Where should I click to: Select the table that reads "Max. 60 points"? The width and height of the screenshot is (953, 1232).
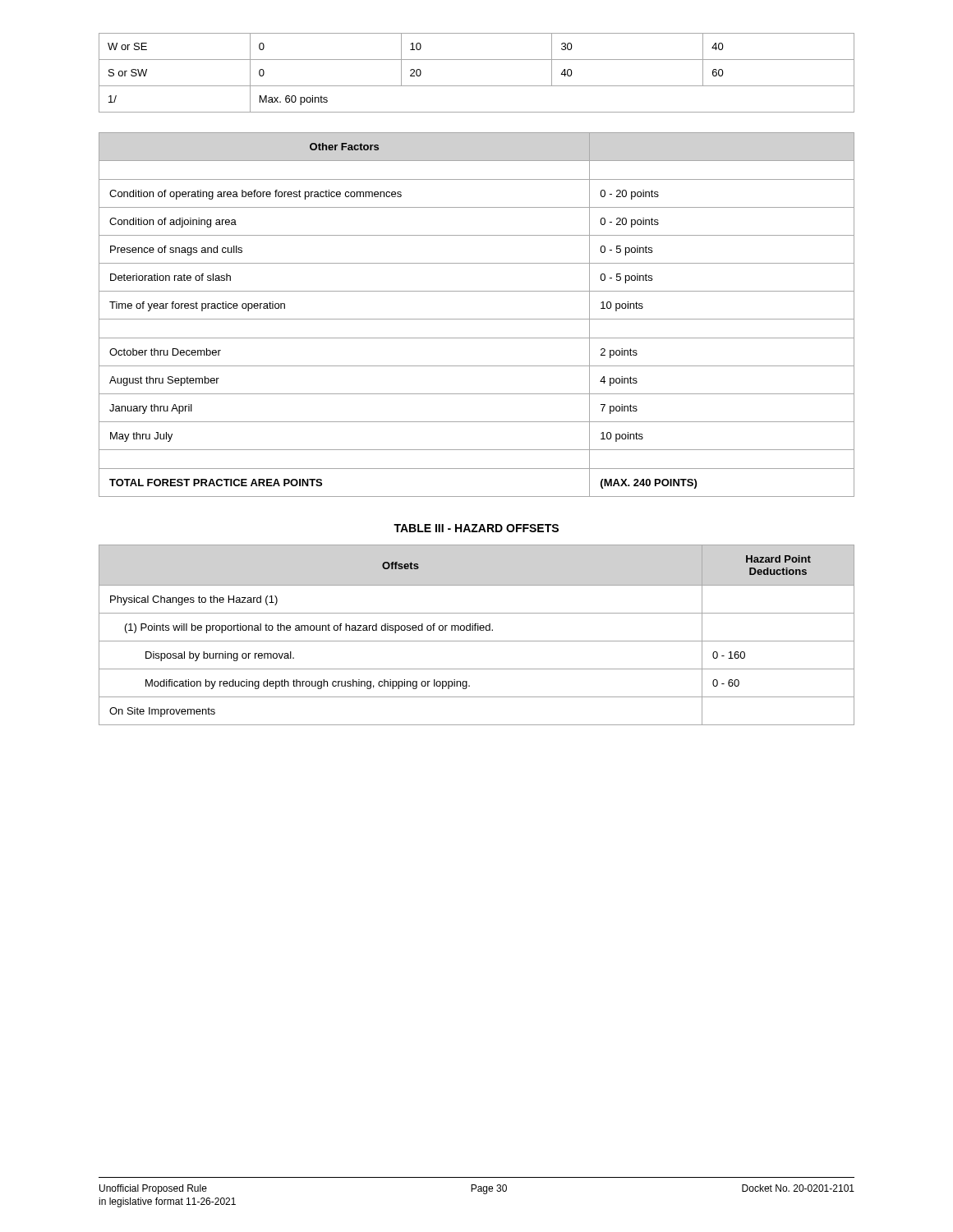pos(476,73)
